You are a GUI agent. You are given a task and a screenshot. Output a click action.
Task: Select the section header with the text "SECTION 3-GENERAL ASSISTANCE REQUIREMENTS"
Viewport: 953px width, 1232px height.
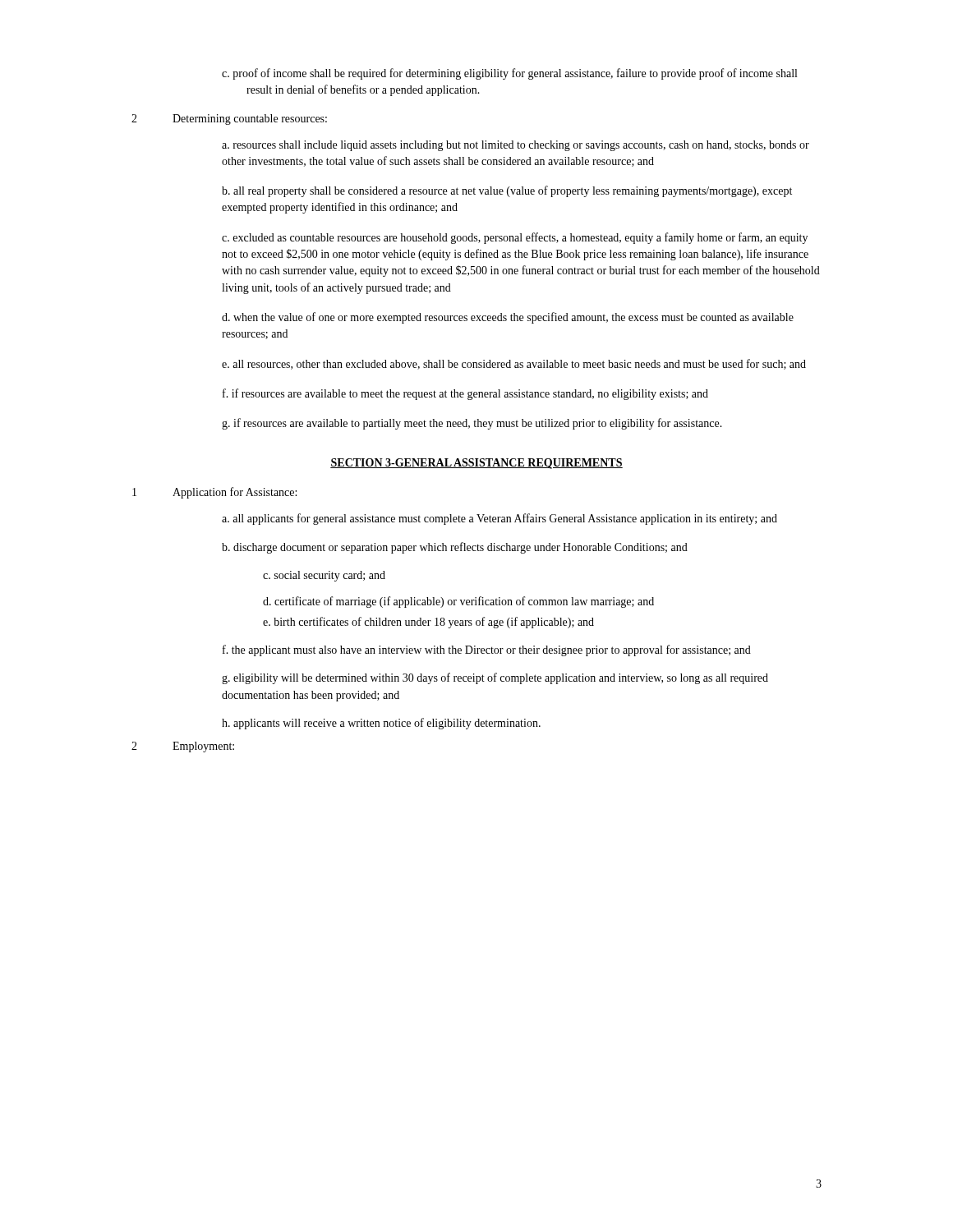click(476, 463)
